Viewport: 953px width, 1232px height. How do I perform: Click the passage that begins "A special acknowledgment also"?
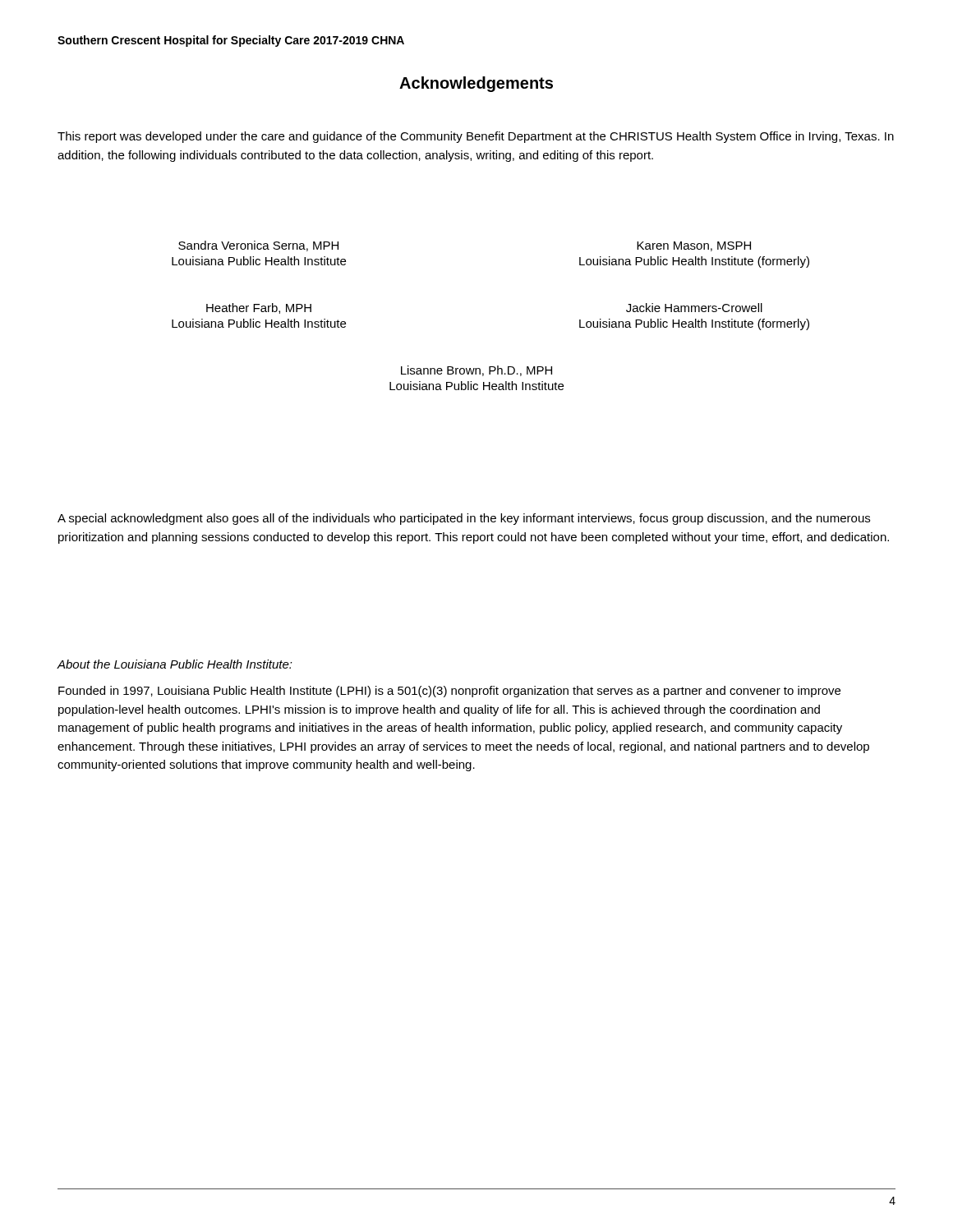pos(474,527)
